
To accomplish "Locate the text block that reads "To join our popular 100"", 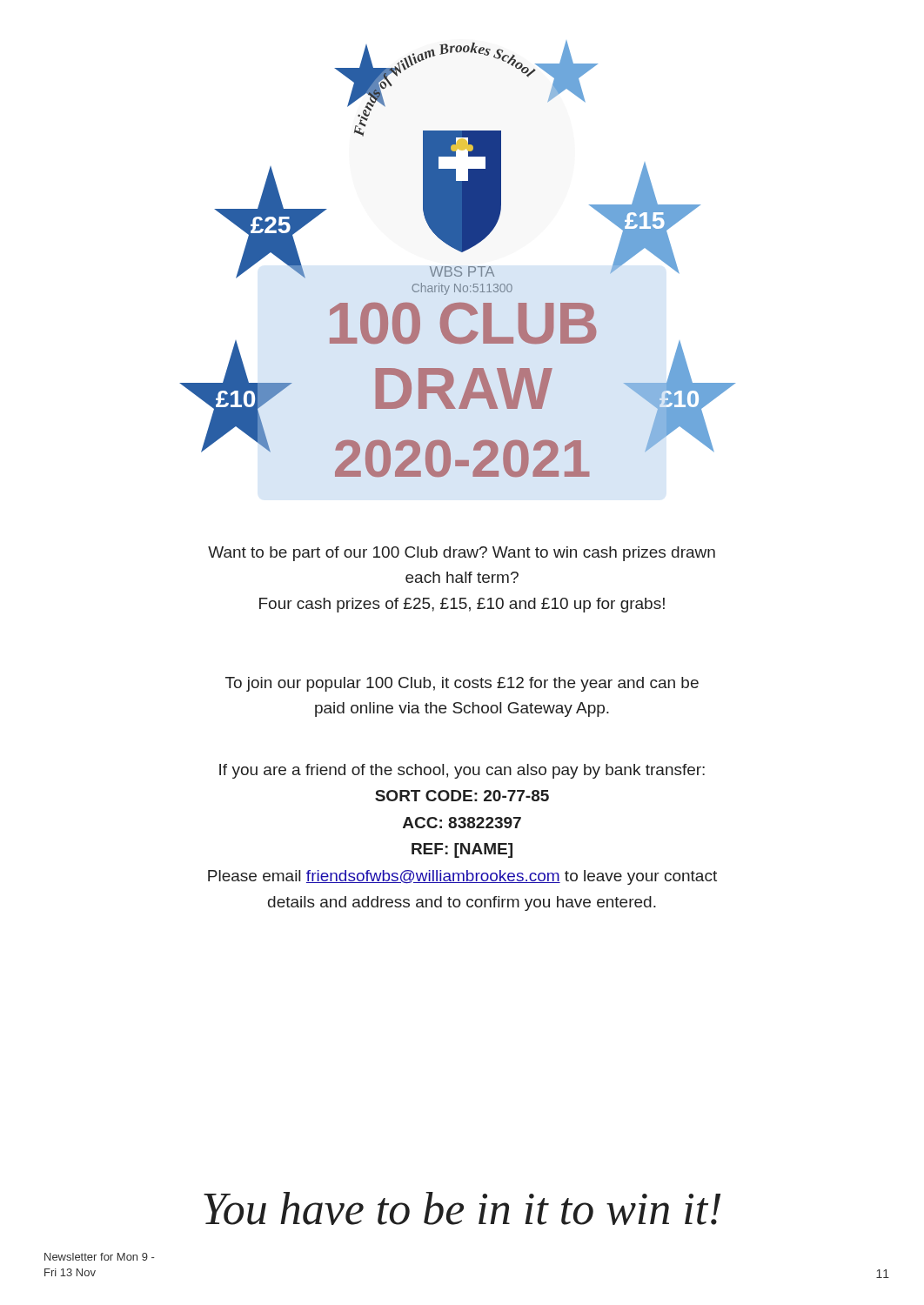I will pyautogui.click(x=462, y=695).
